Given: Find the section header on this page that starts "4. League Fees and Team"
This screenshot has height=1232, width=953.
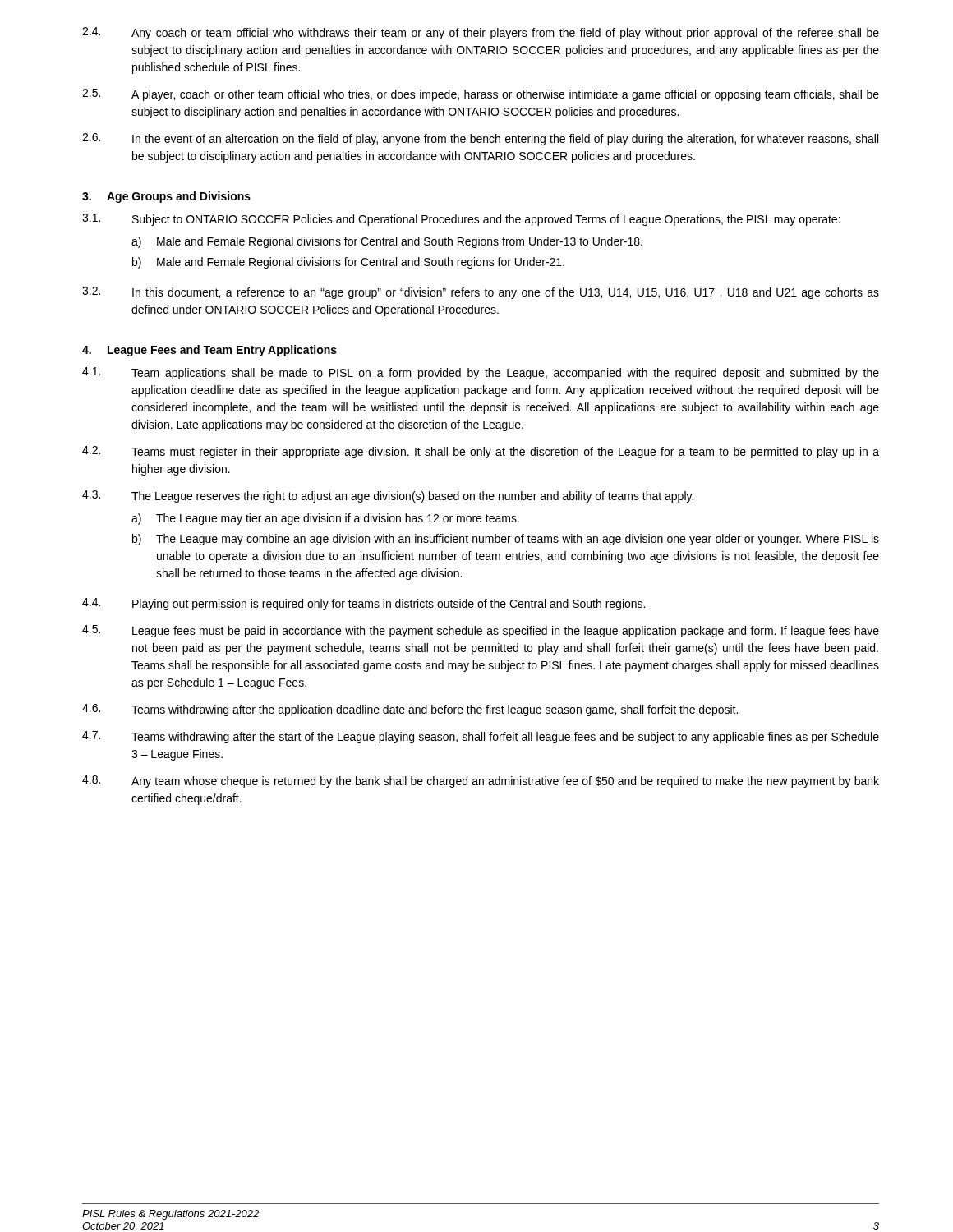Looking at the screenshot, I should tap(210, 350).
